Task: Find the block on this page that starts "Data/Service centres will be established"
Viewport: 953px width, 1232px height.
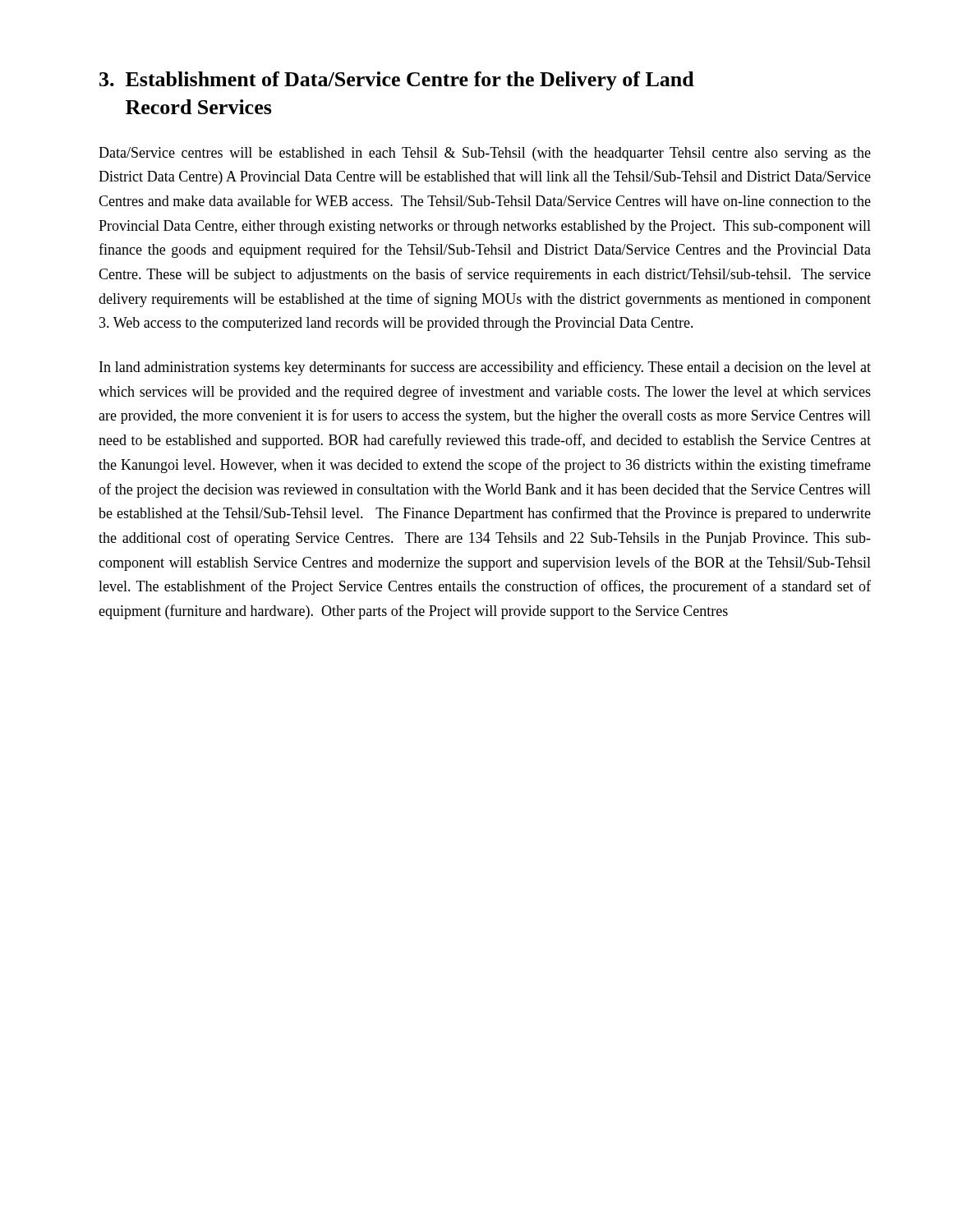Action: (485, 238)
